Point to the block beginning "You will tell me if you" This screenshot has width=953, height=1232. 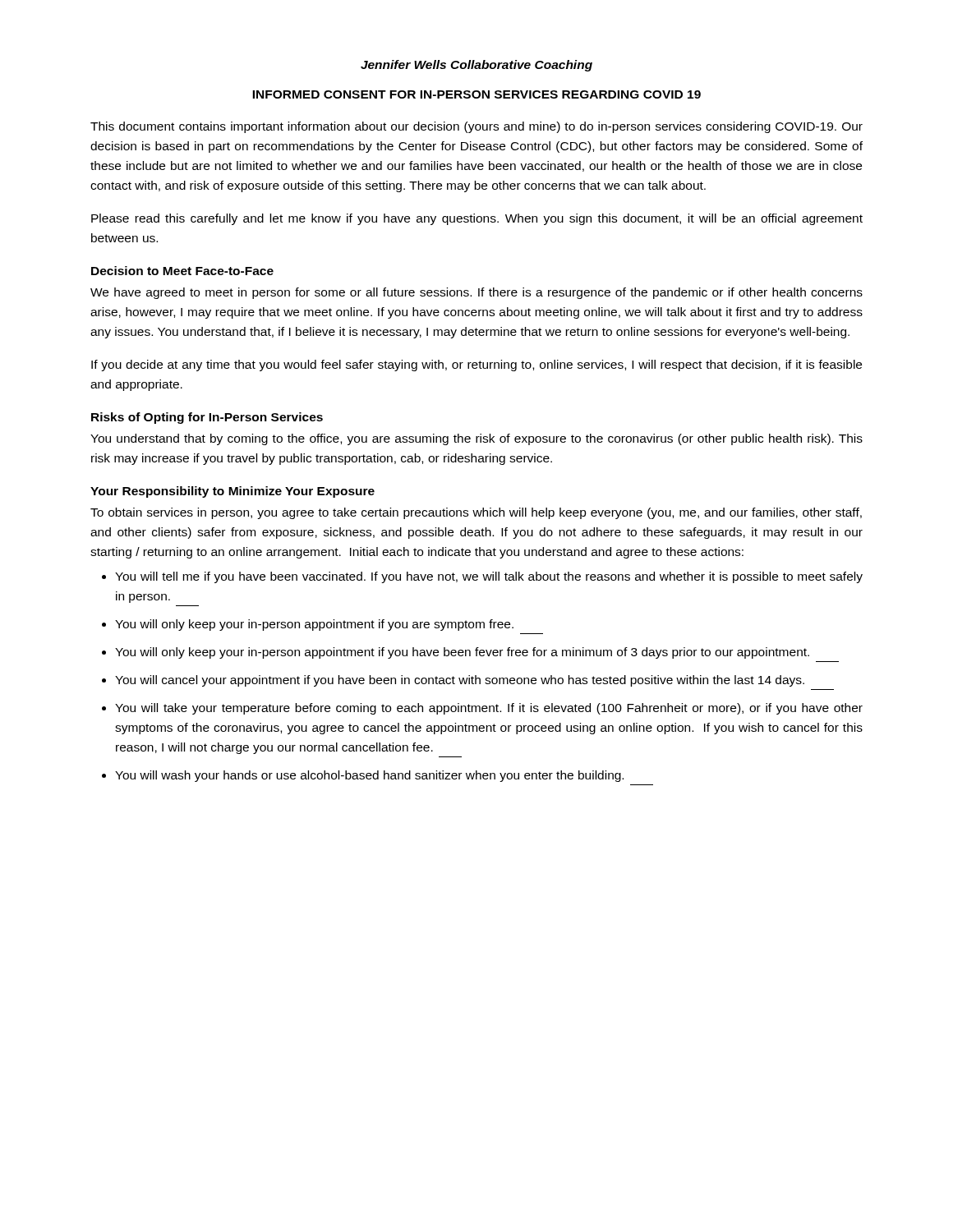(x=489, y=588)
